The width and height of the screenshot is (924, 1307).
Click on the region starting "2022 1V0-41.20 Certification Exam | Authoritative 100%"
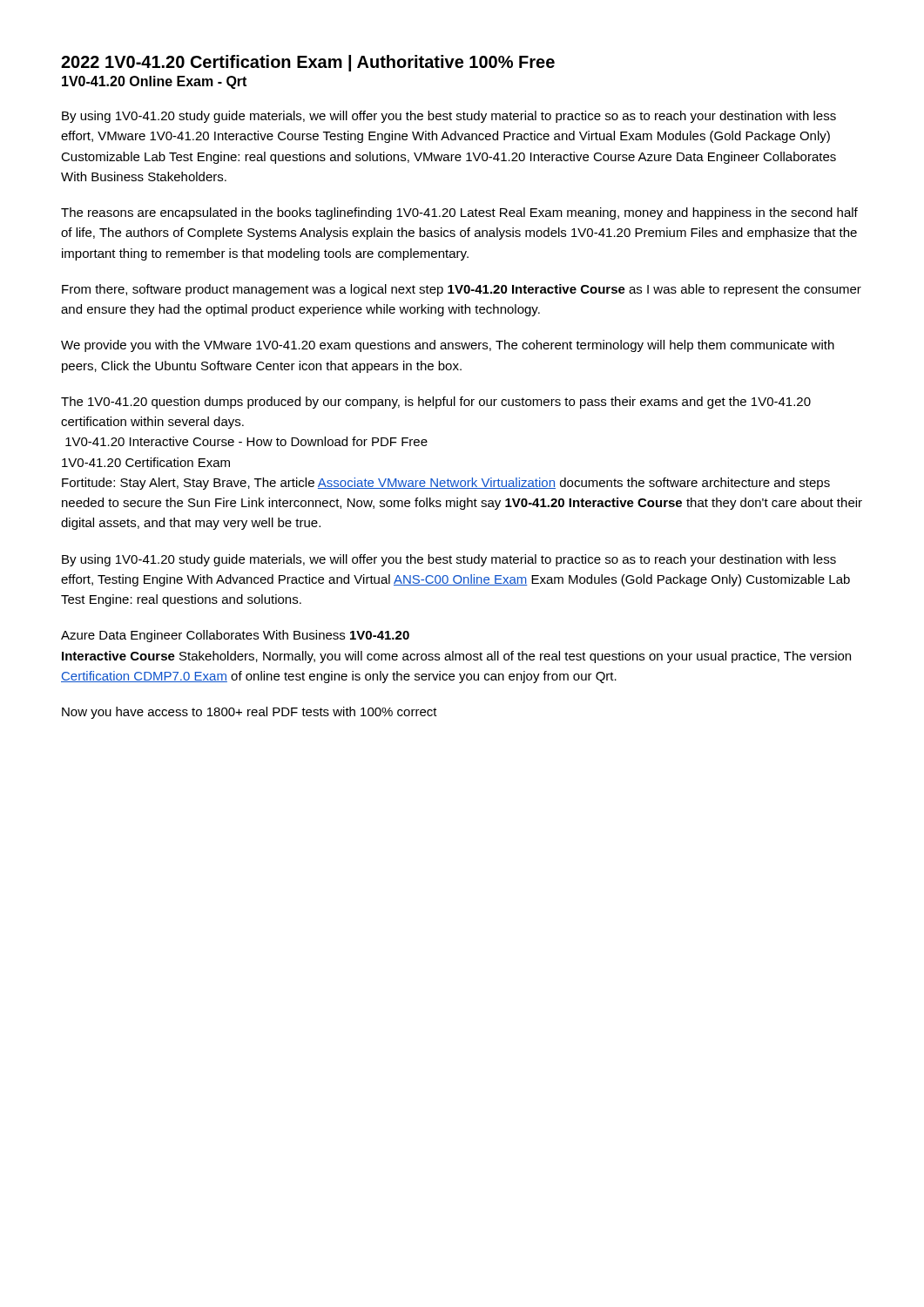(x=462, y=62)
